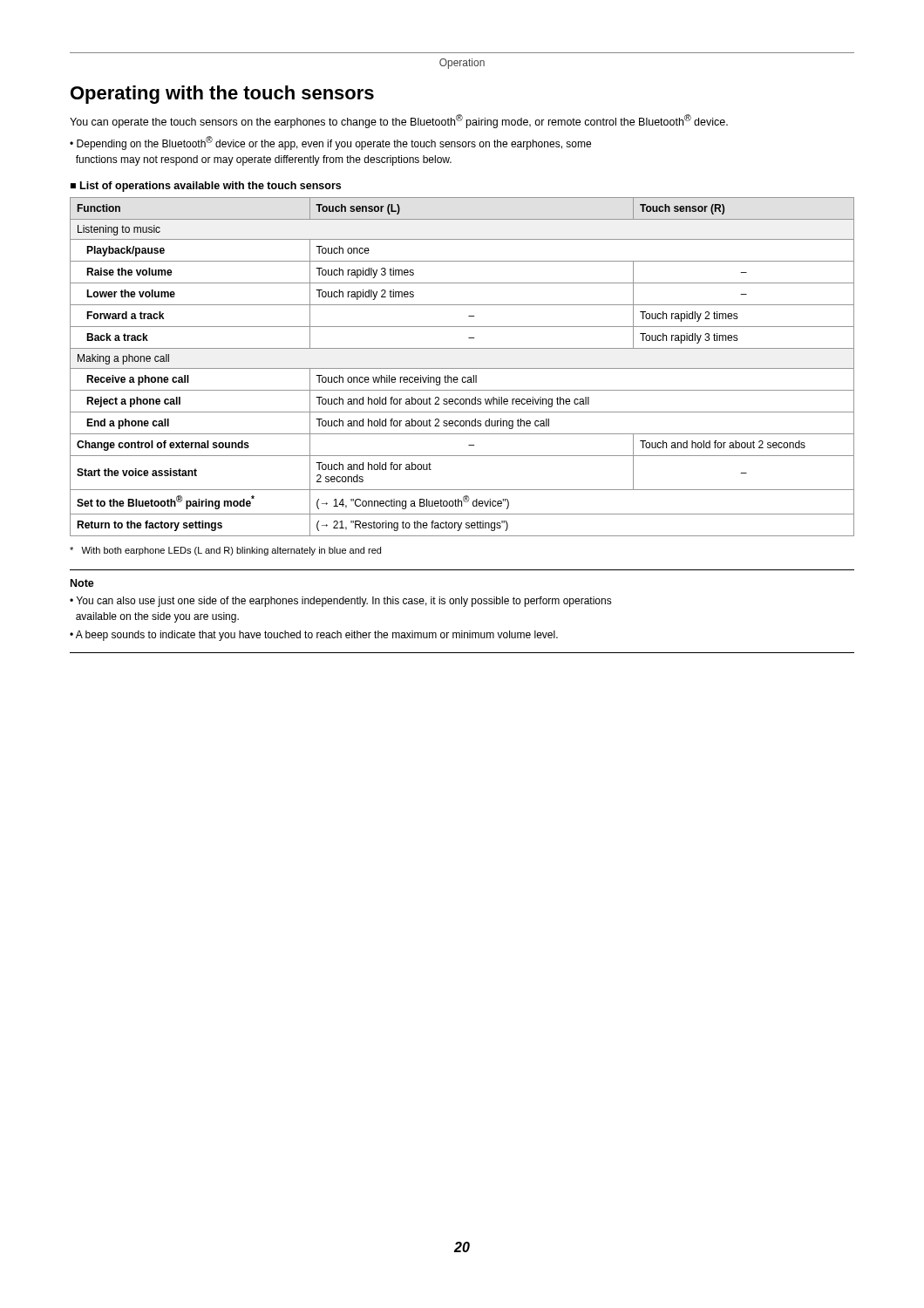Locate the block starting "Note • You can also use just"
Screen dimensions: 1308x924
(462, 610)
